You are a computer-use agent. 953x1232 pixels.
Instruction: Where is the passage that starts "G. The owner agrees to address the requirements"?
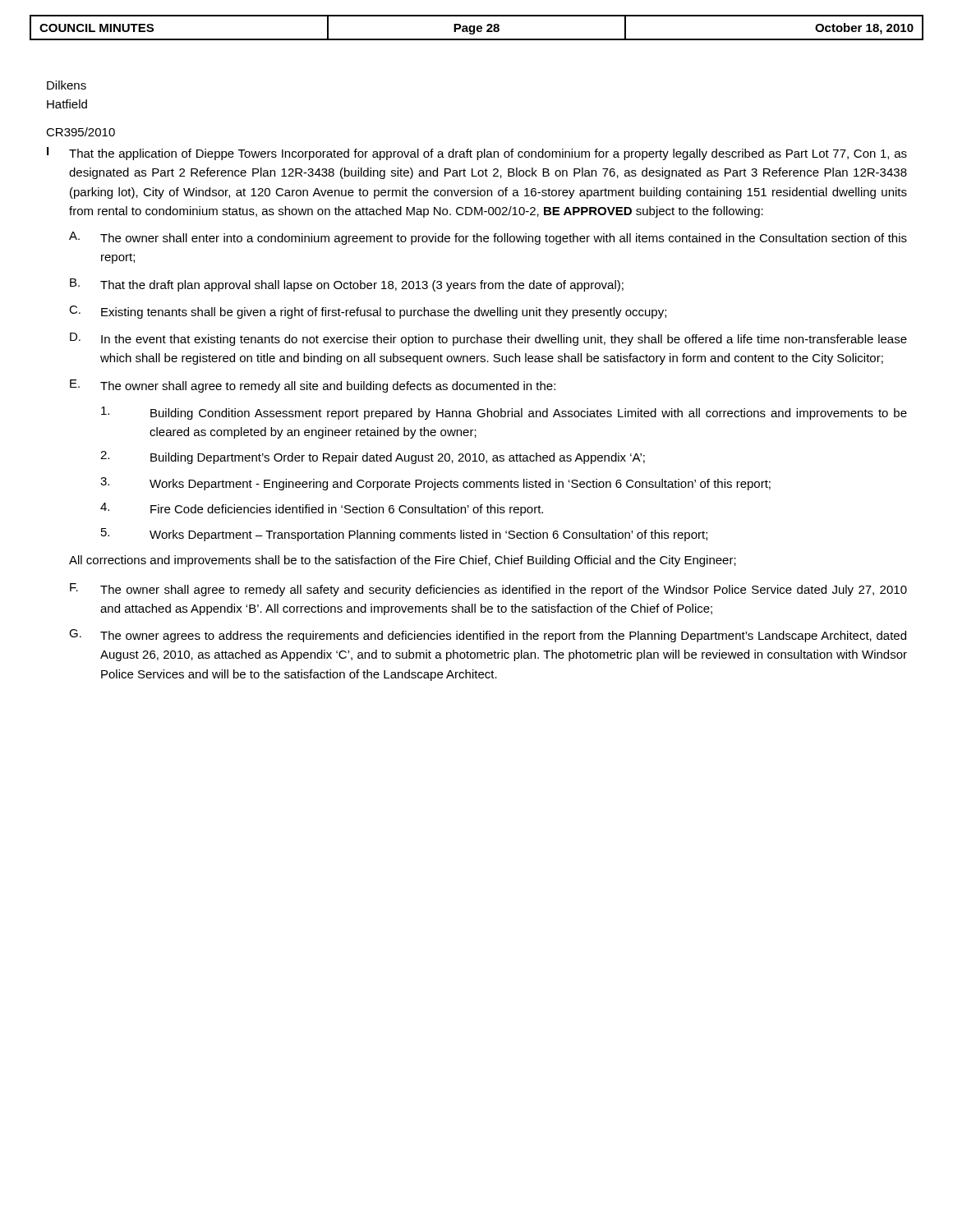(x=488, y=654)
